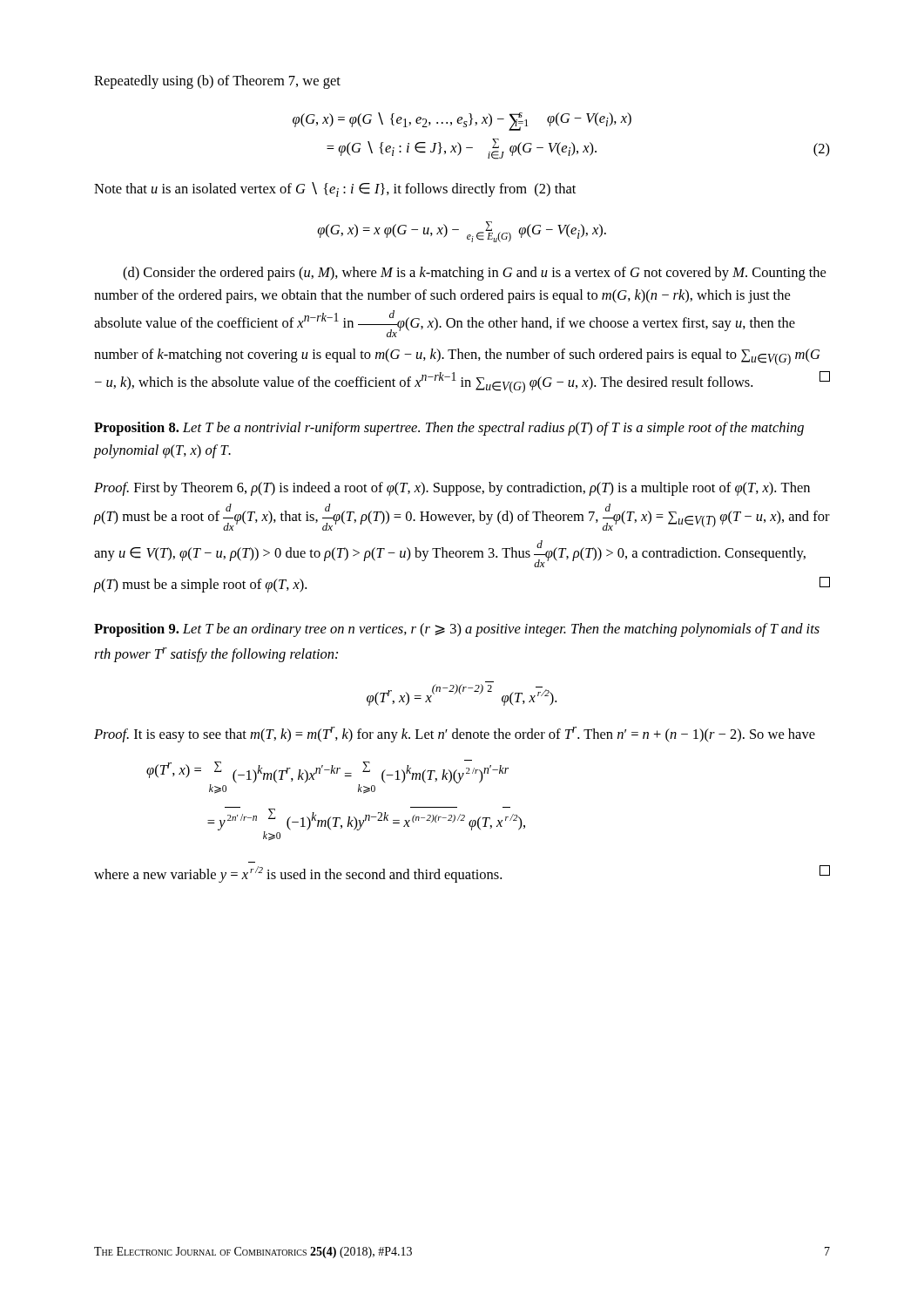Point to the block beginning "Repeatedly using (b)"

point(217,81)
